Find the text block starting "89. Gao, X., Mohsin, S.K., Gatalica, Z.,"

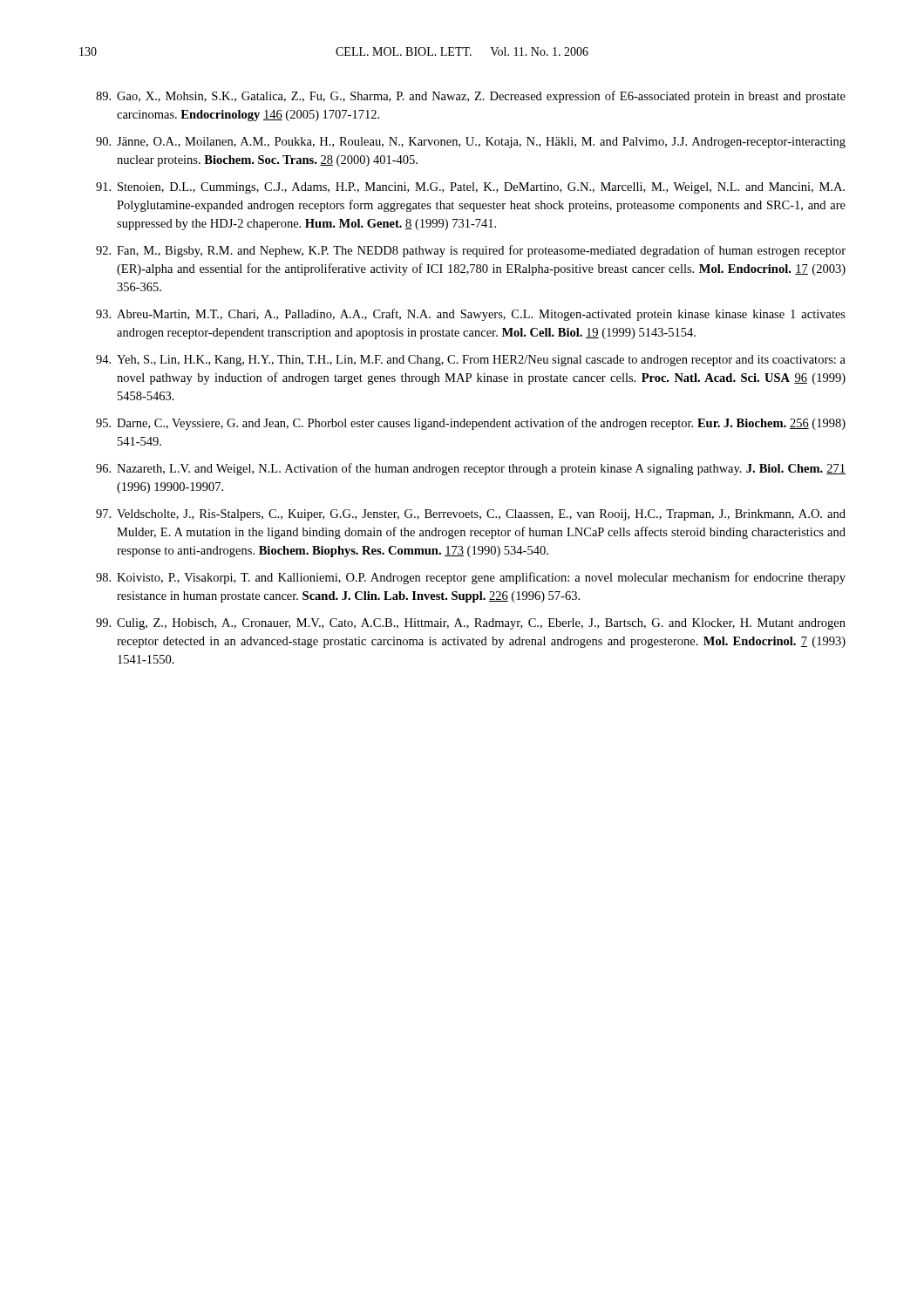(462, 106)
